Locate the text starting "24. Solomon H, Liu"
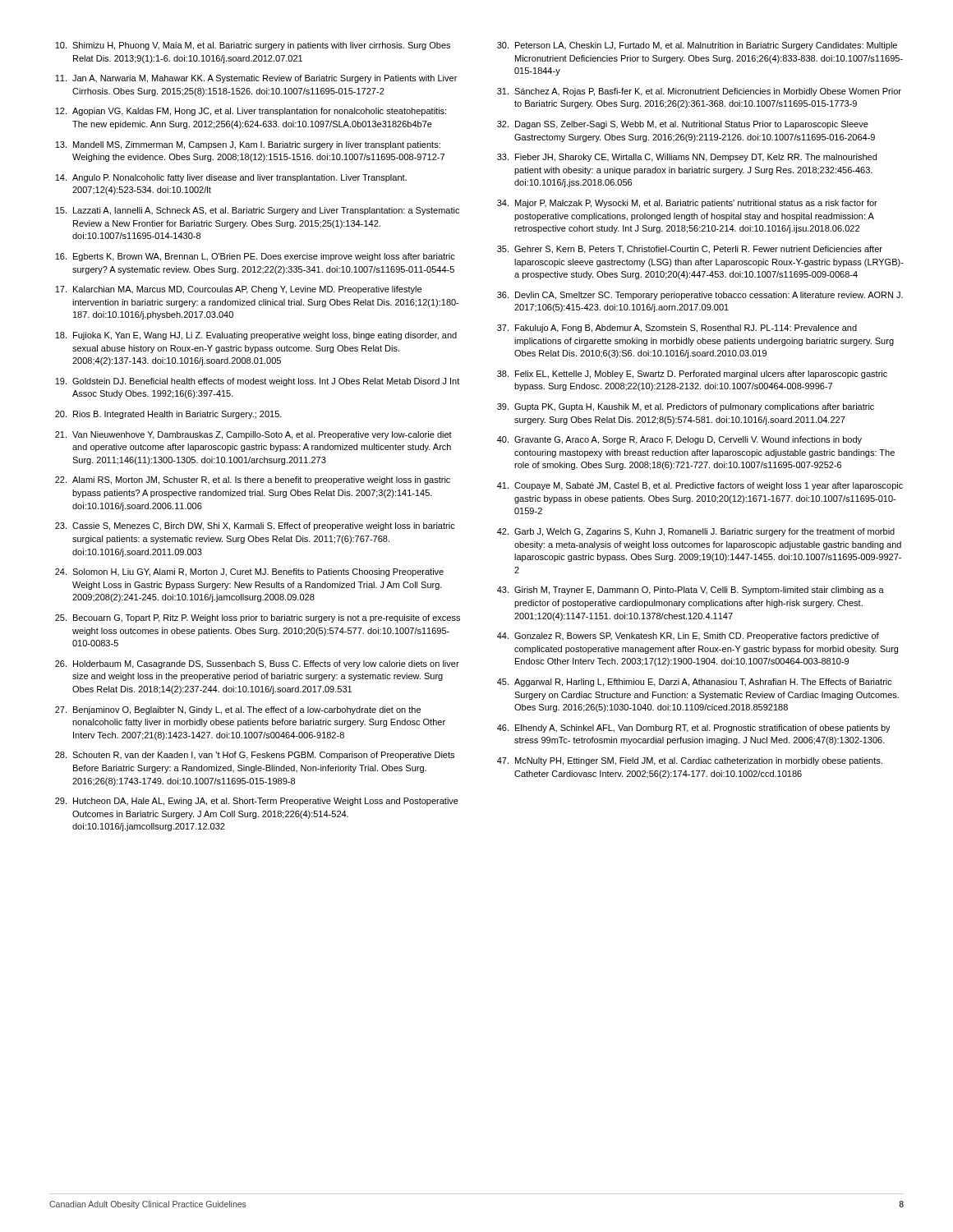The width and height of the screenshot is (953, 1232). click(x=255, y=585)
